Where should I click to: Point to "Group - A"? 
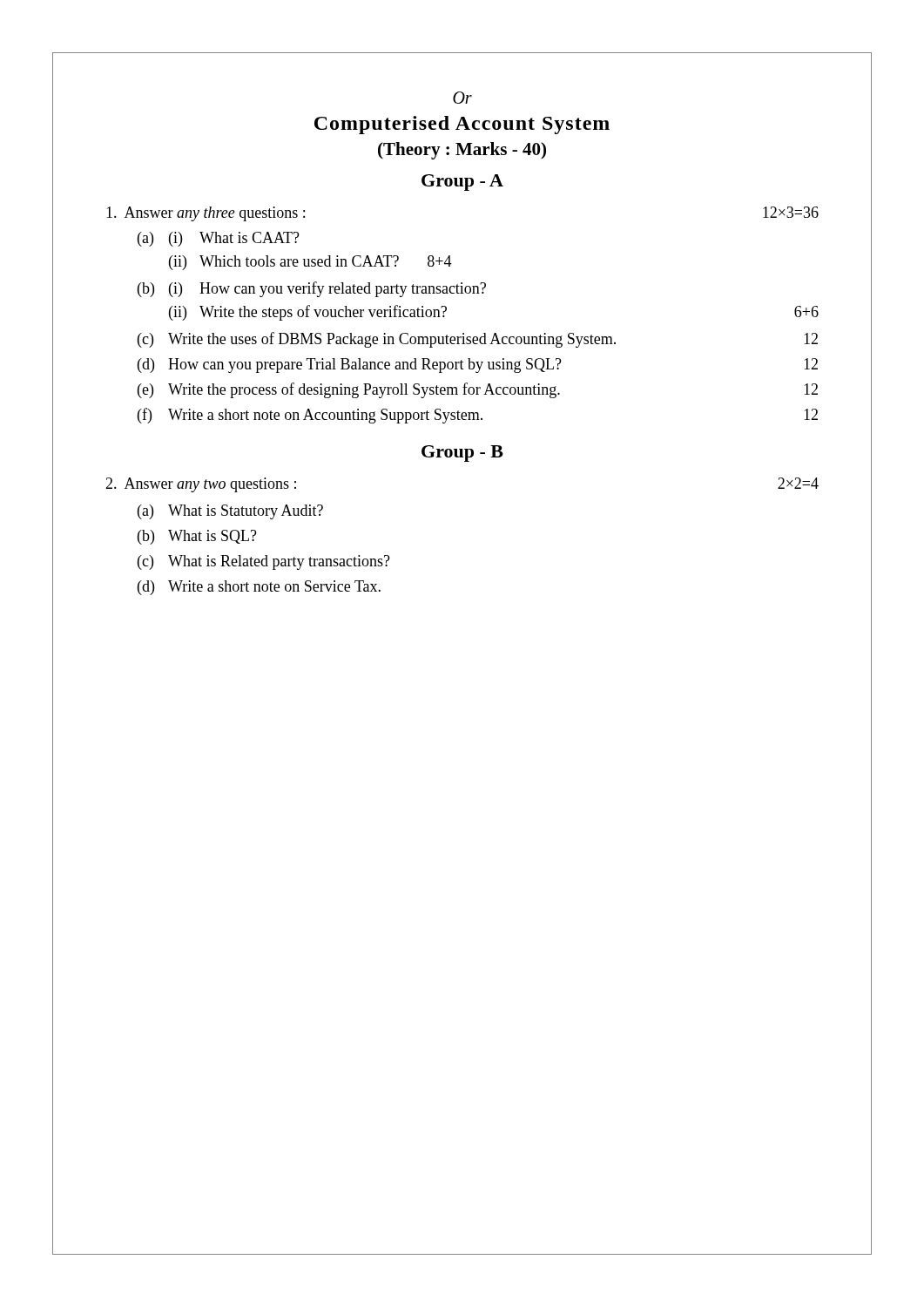click(462, 180)
